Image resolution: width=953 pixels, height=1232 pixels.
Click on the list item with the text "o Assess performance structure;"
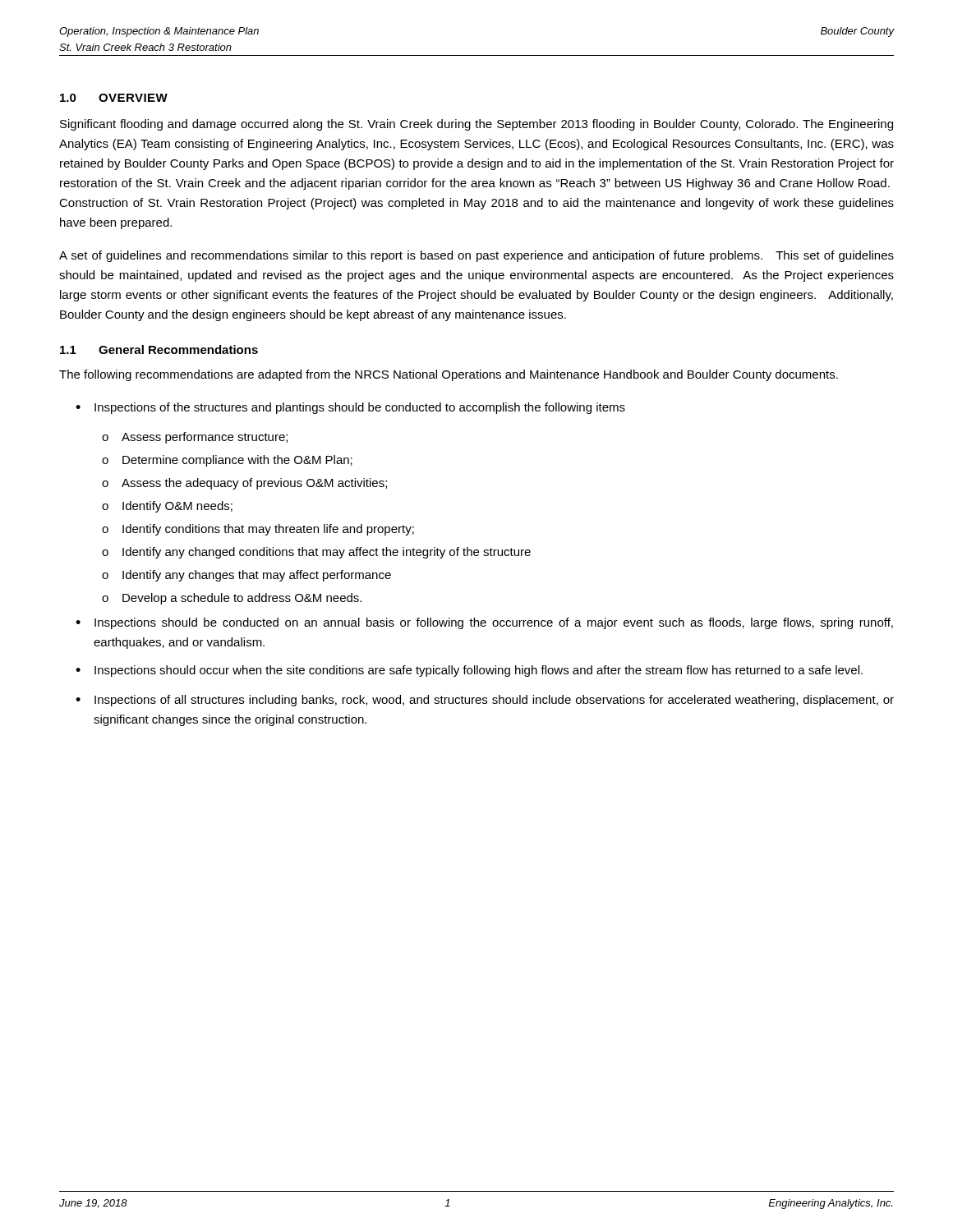pyautogui.click(x=195, y=438)
